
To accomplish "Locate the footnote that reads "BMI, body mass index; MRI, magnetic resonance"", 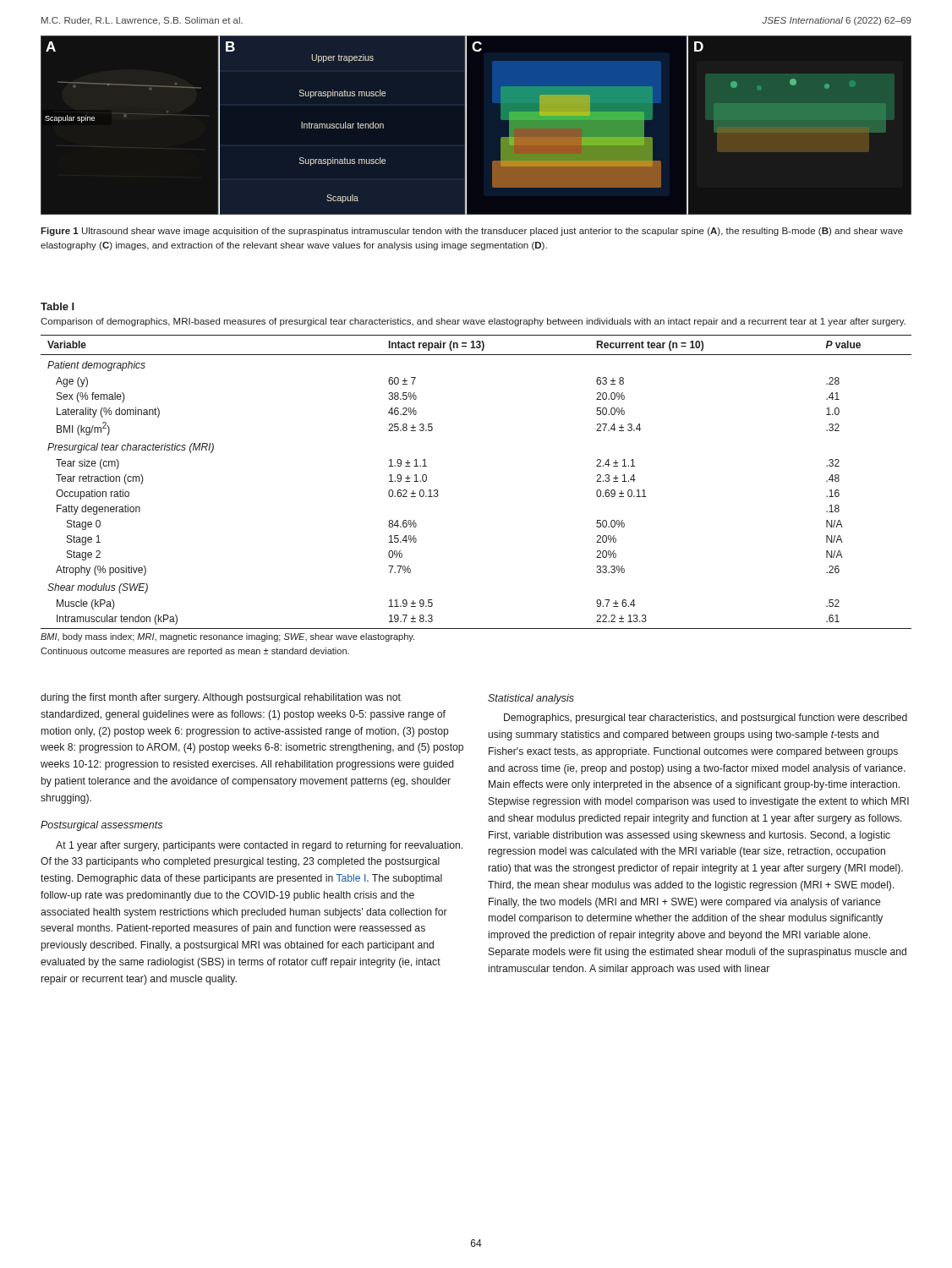I will [228, 644].
